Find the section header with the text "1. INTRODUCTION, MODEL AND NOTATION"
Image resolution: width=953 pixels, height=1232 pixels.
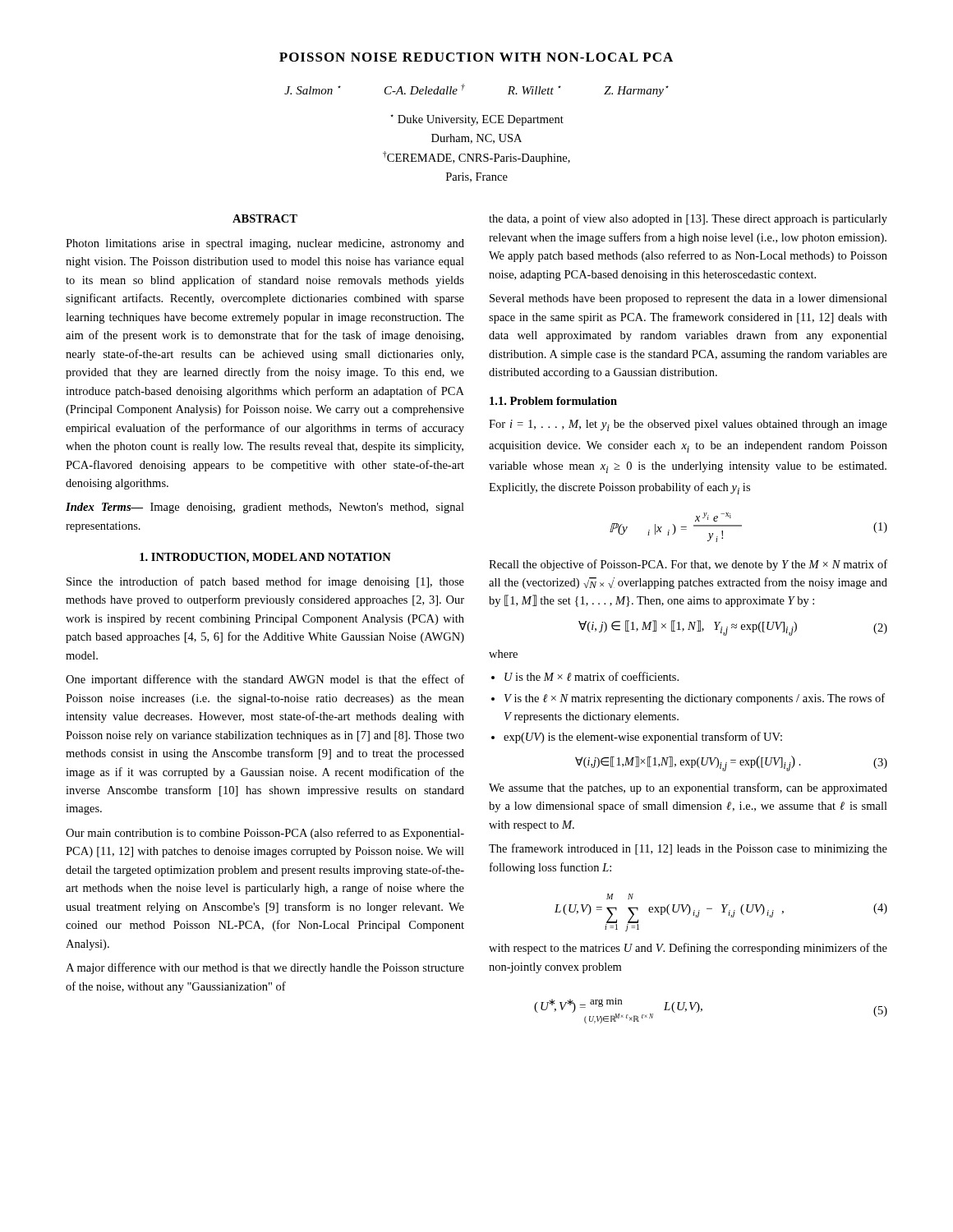[265, 557]
